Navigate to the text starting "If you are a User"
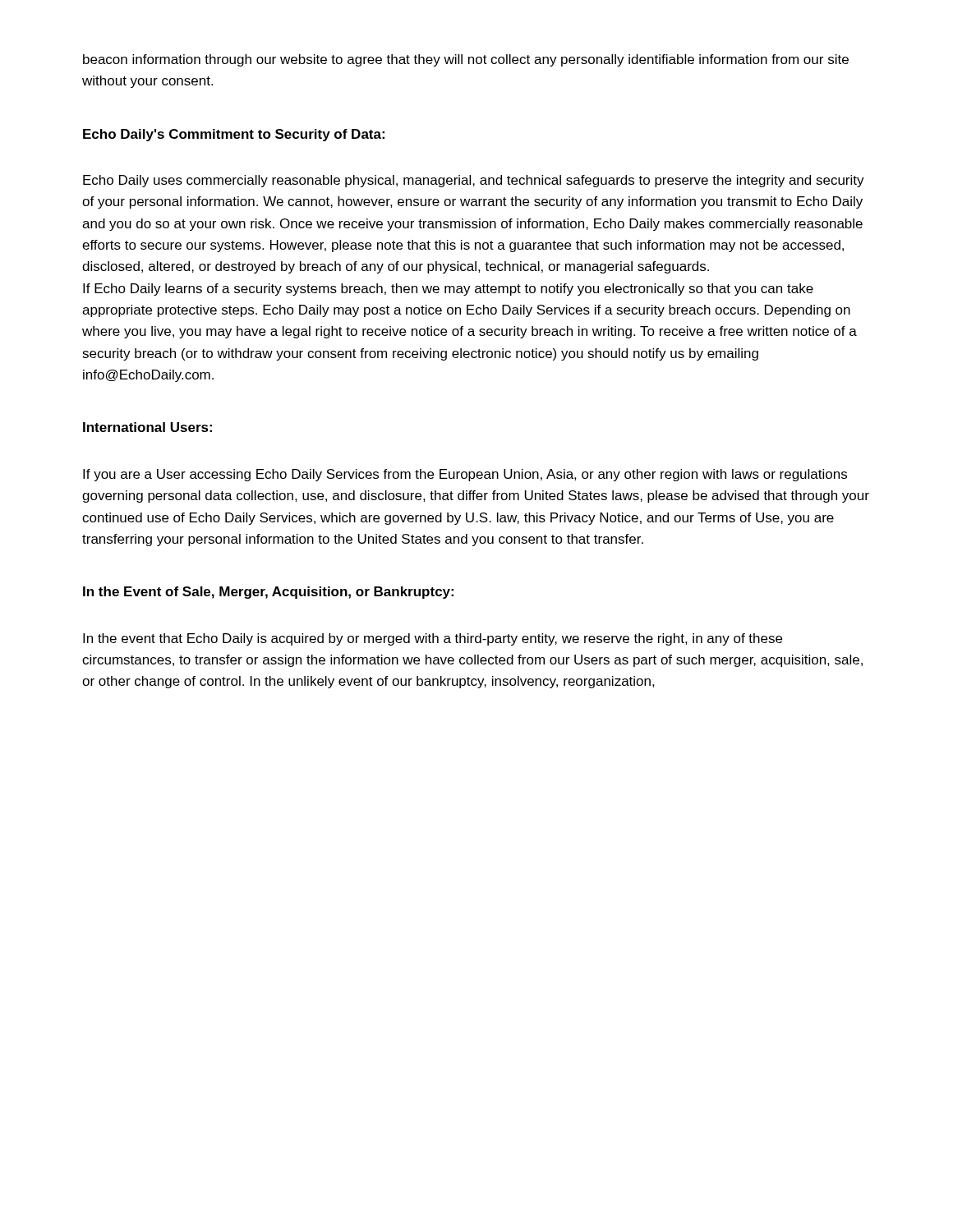 coord(476,507)
